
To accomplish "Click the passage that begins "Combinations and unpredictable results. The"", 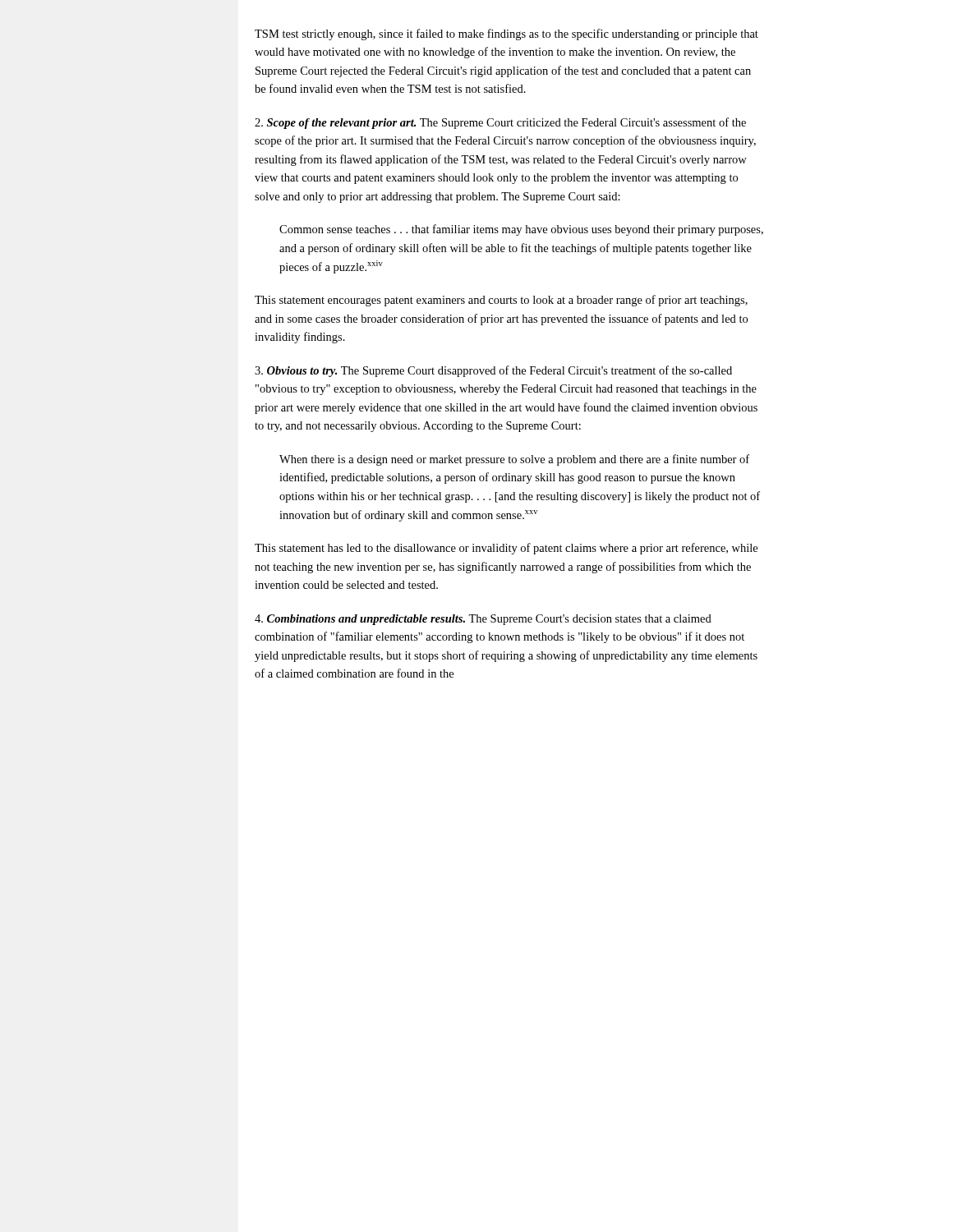I will [509, 646].
